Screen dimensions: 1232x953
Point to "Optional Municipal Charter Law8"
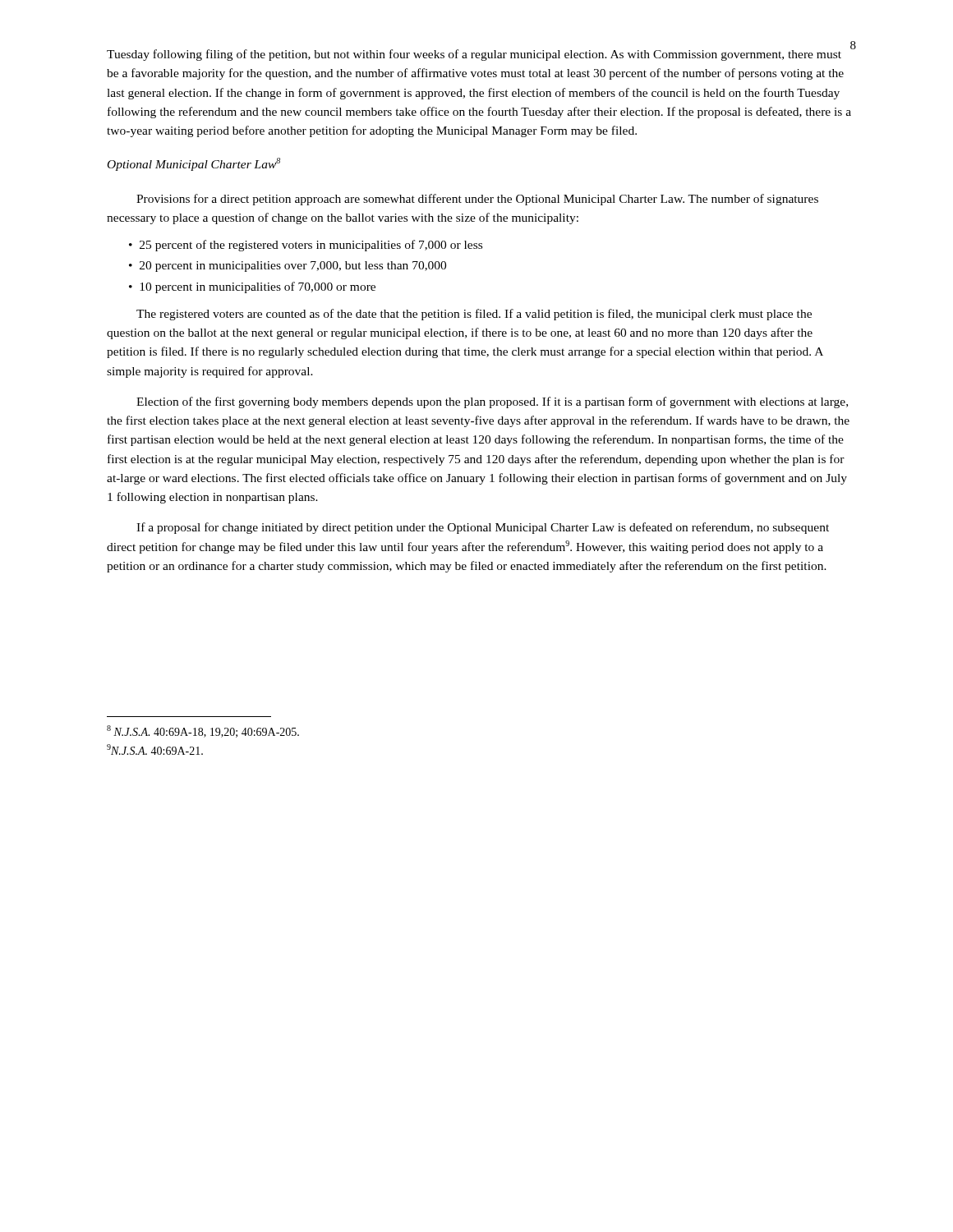click(194, 164)
